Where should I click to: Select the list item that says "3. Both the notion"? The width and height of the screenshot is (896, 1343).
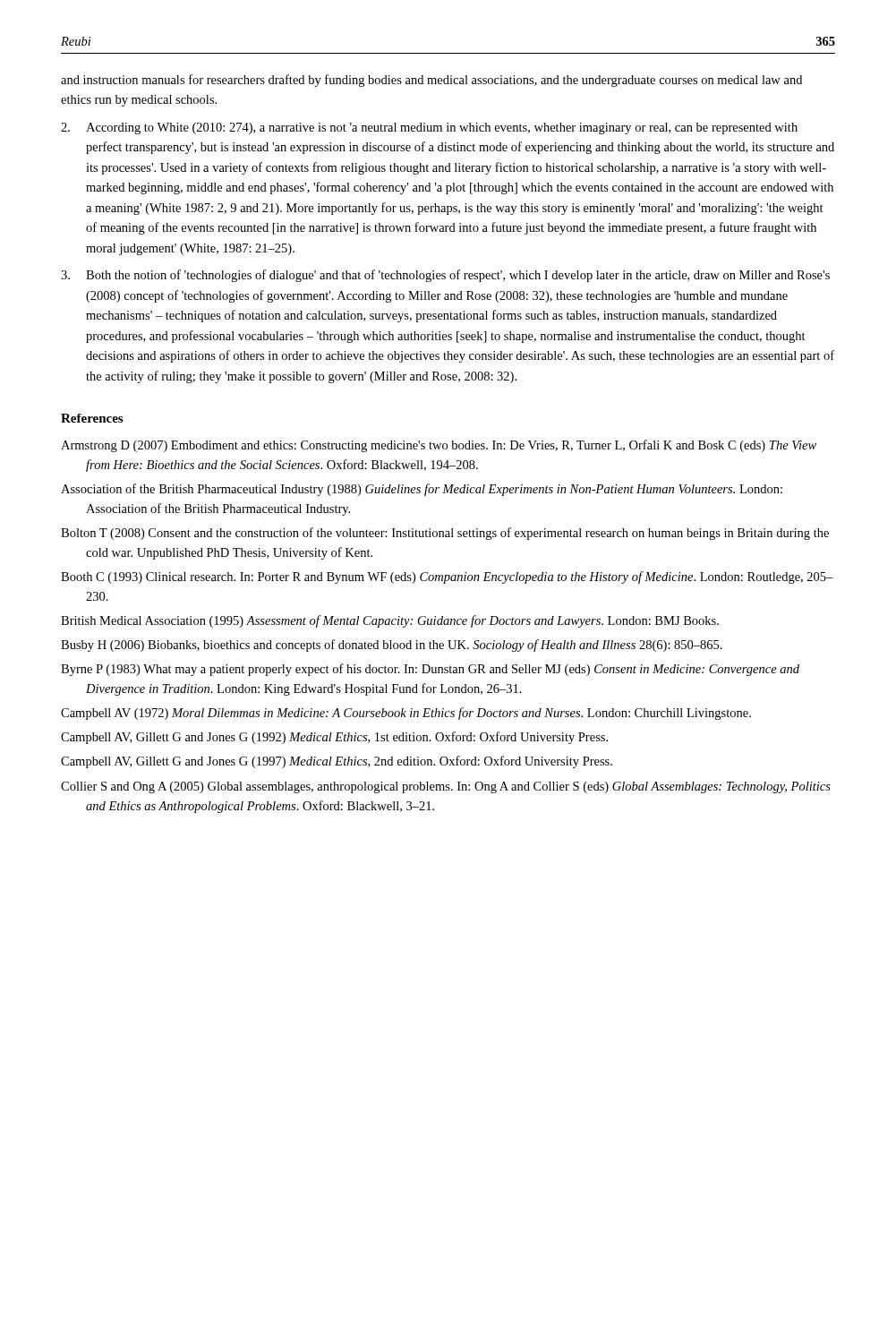(x=448, y=326)
